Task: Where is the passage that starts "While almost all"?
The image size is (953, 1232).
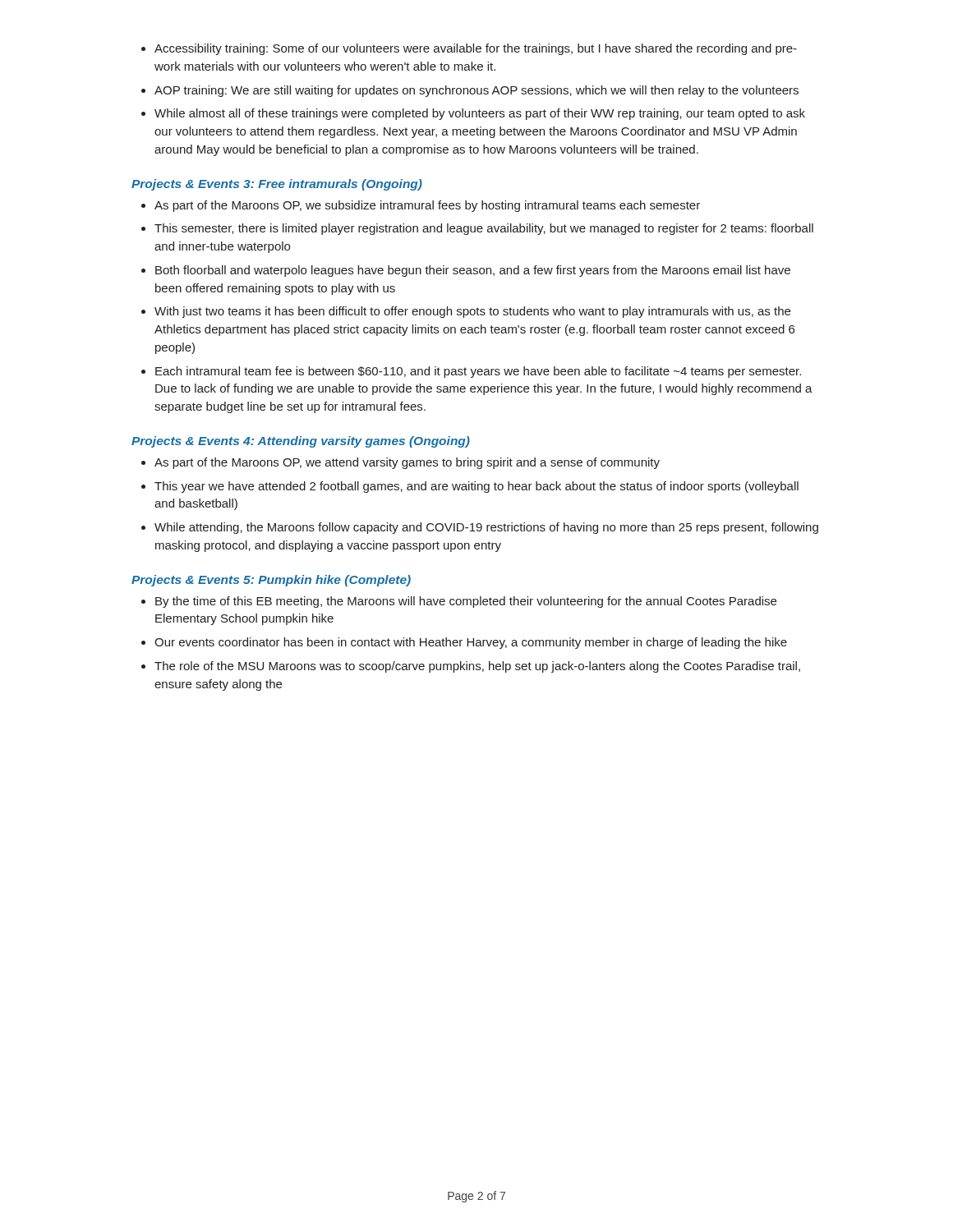Action: click(x=480, y=131)
